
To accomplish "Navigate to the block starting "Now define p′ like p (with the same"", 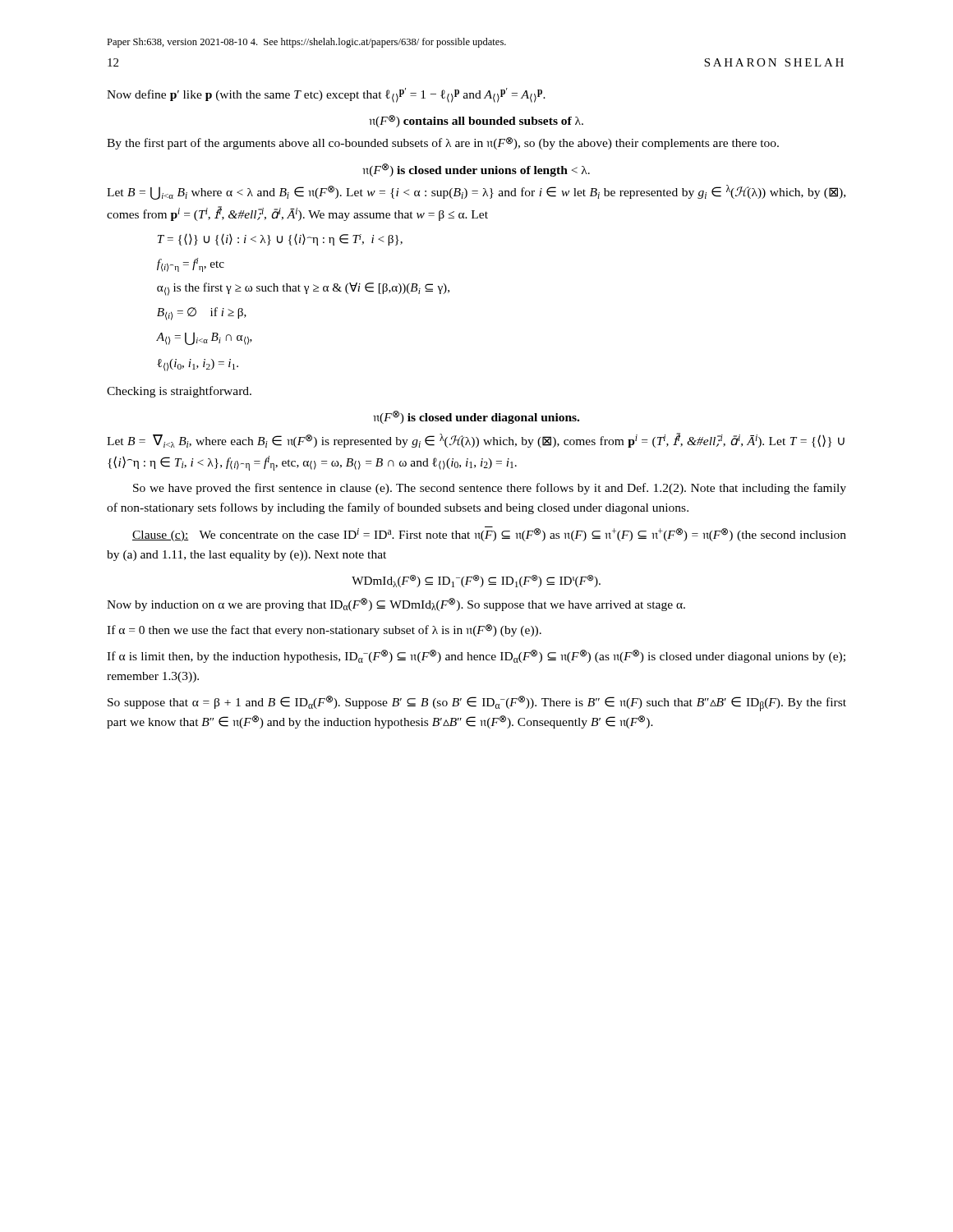I will tap(326, 95).
